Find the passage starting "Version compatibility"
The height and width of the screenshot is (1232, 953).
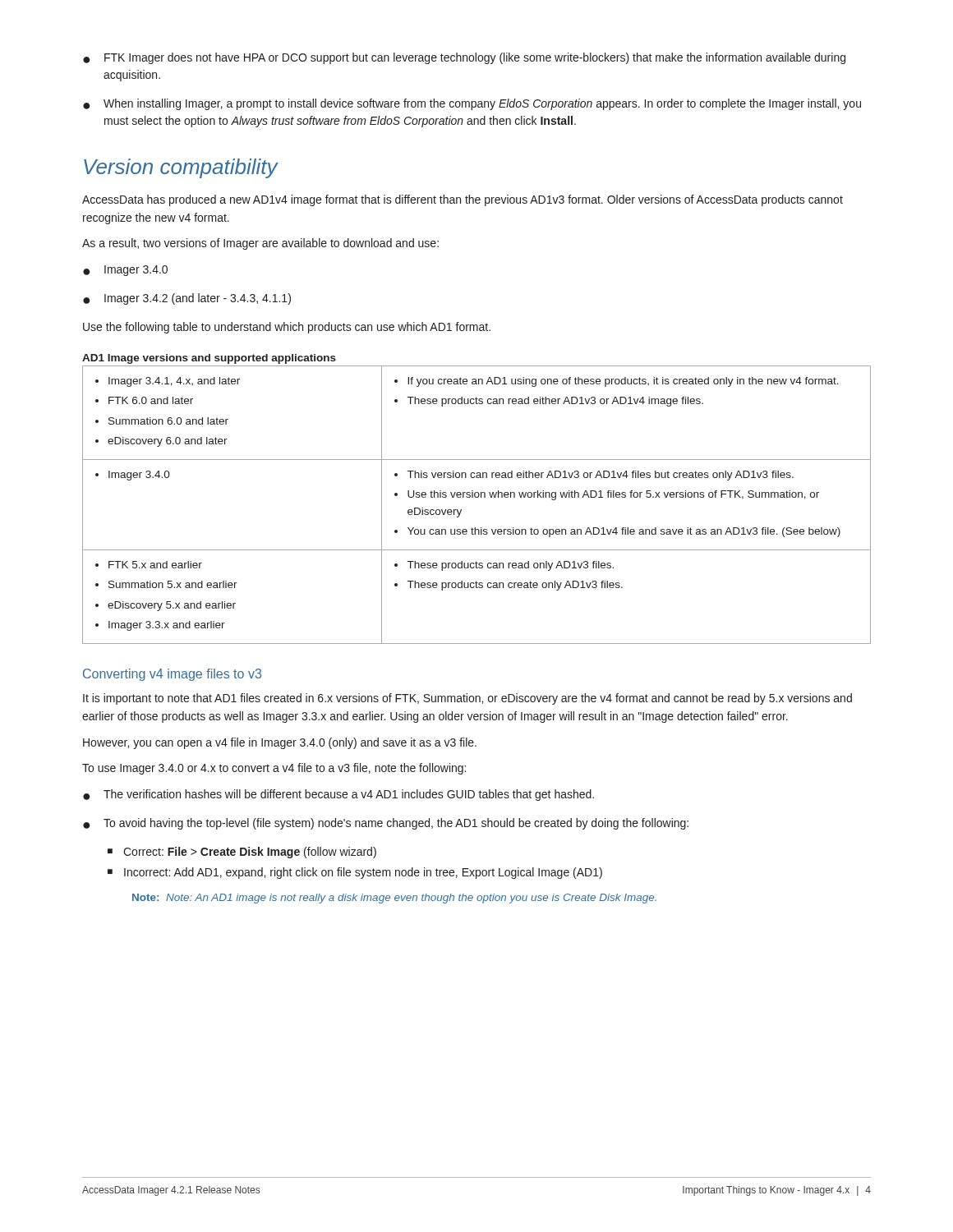pos(180,167)
